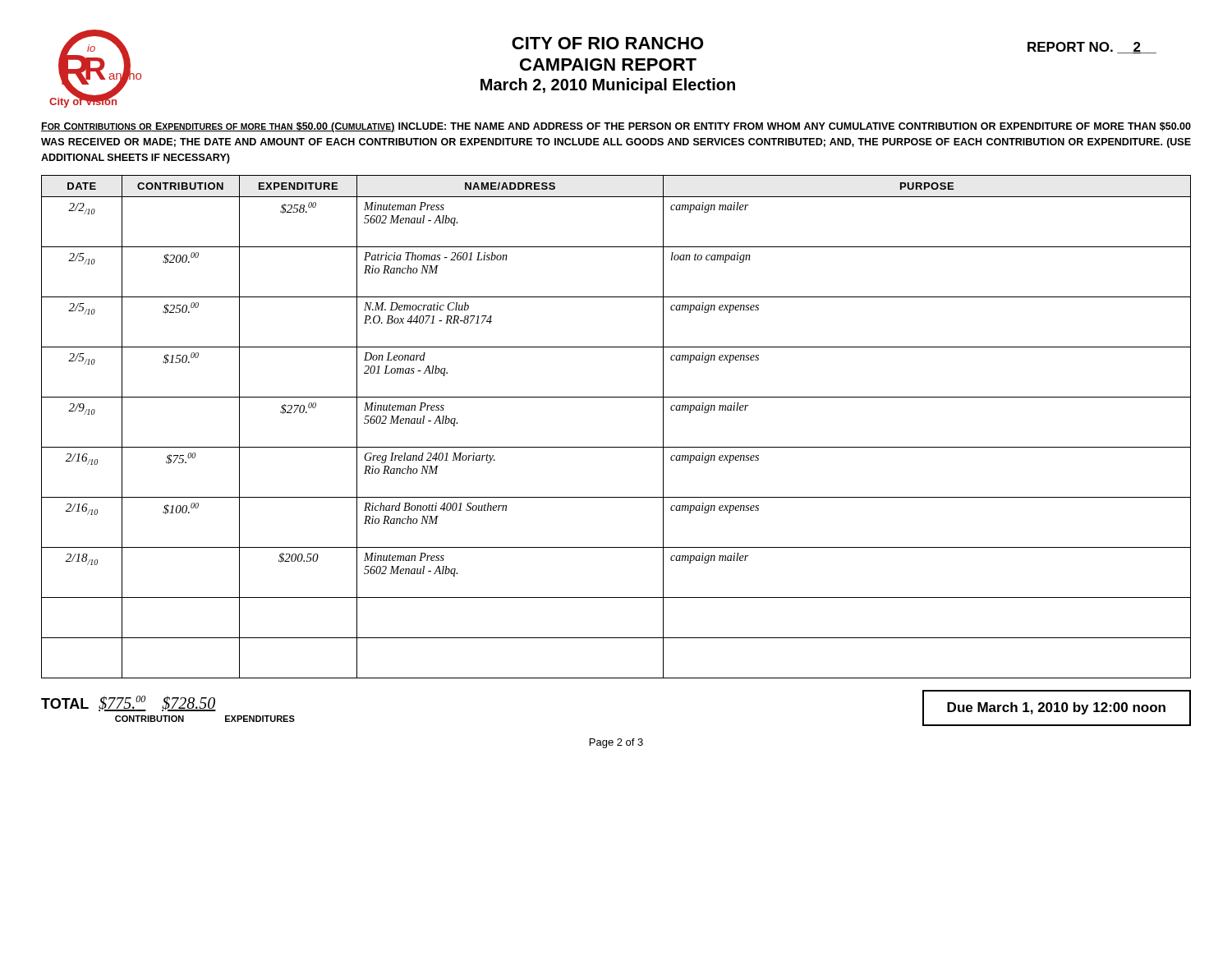Image resolution: width=1232 pixels, height=956 pixels.
Task: Select the passage starting "TOTAL $775.00 $728.50 CONTRIBUTION EXPENDITURES"
Action: click(175, 708)
